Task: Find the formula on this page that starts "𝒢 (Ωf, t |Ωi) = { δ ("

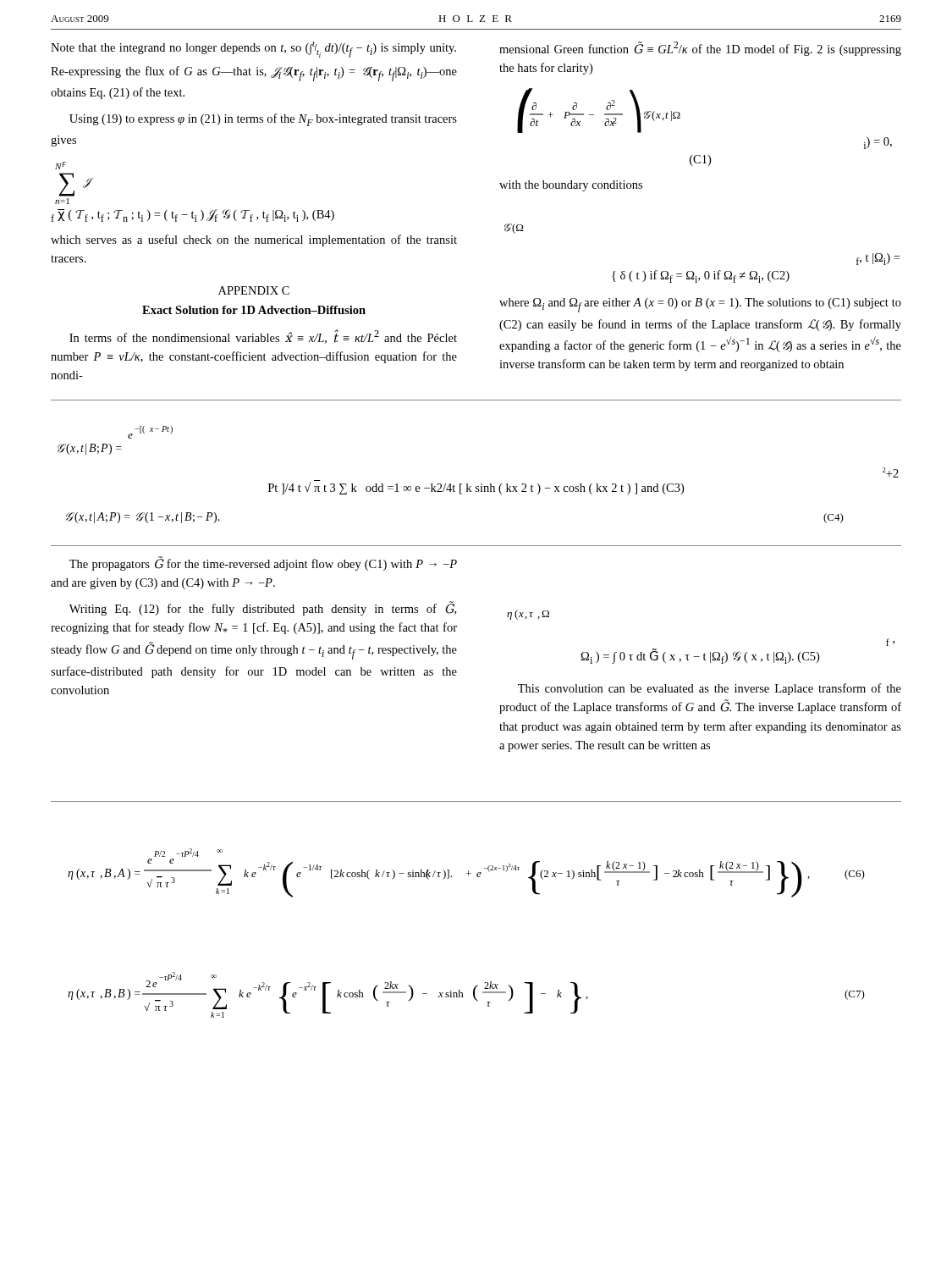Action: pyautogui.click(x=514, y=229)
